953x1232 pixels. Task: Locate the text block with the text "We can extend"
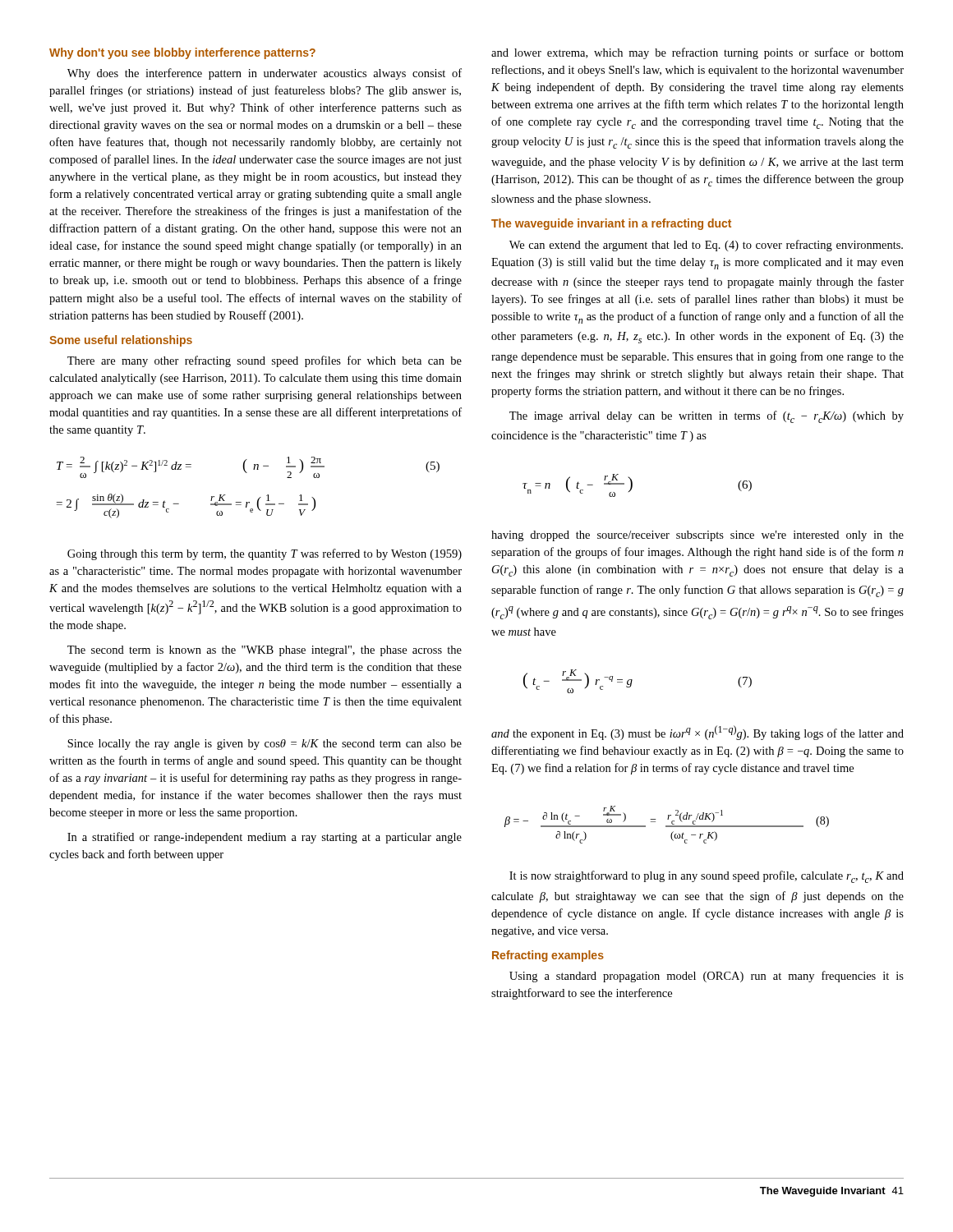(698, 318)
